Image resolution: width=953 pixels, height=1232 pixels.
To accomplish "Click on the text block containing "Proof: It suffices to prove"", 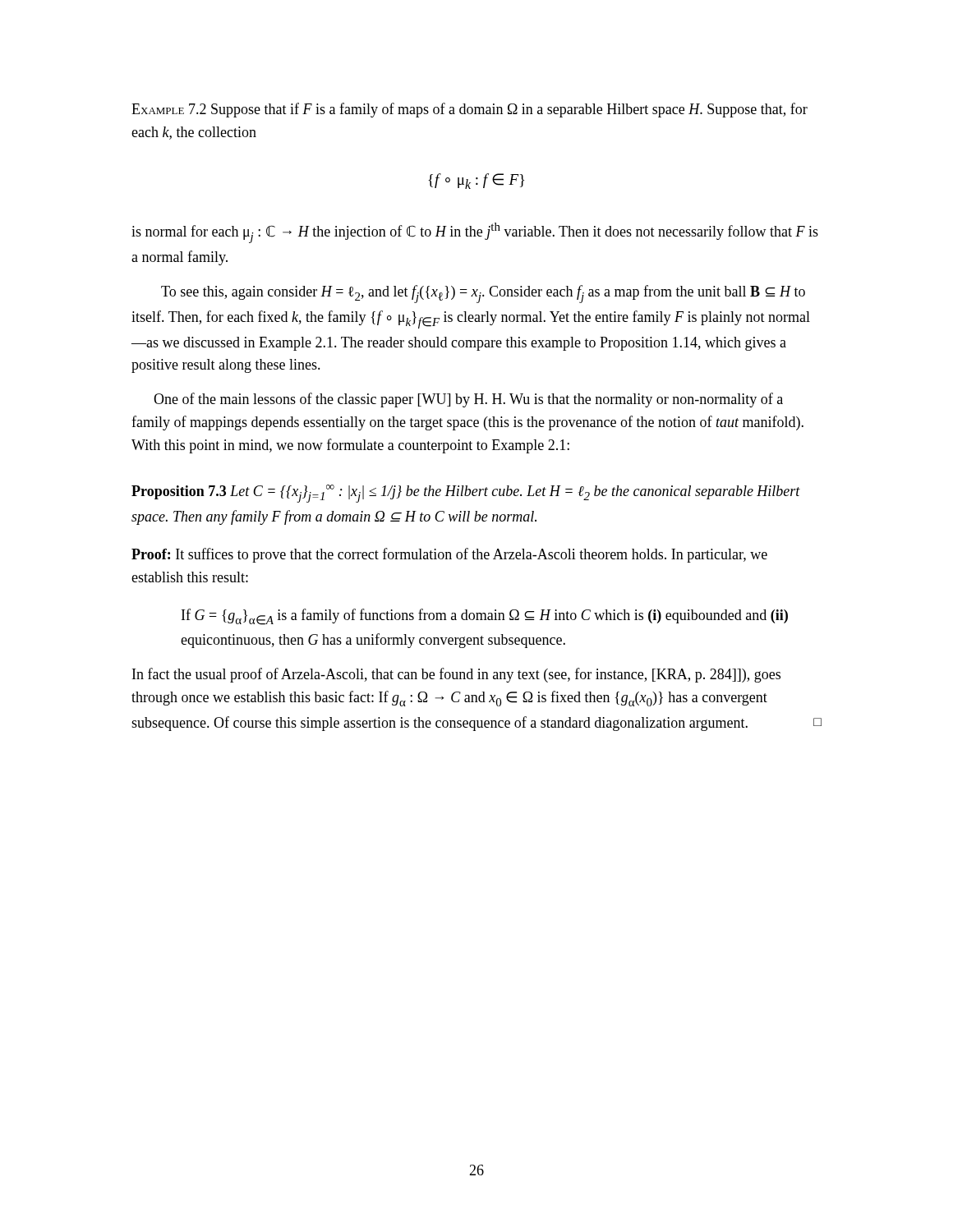I will 450,566.
